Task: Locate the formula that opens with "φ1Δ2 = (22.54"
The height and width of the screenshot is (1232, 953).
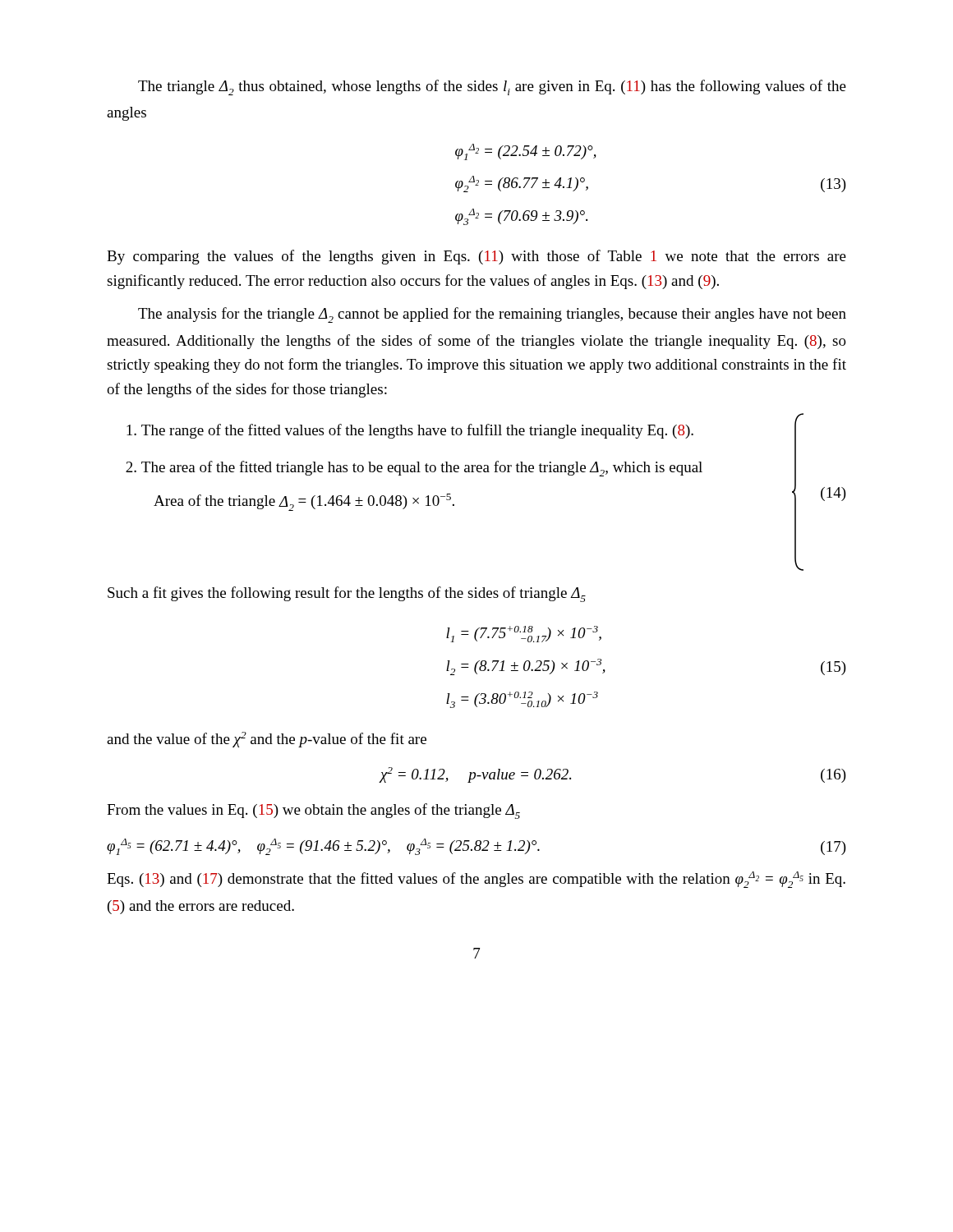Action: click(476, 184)
